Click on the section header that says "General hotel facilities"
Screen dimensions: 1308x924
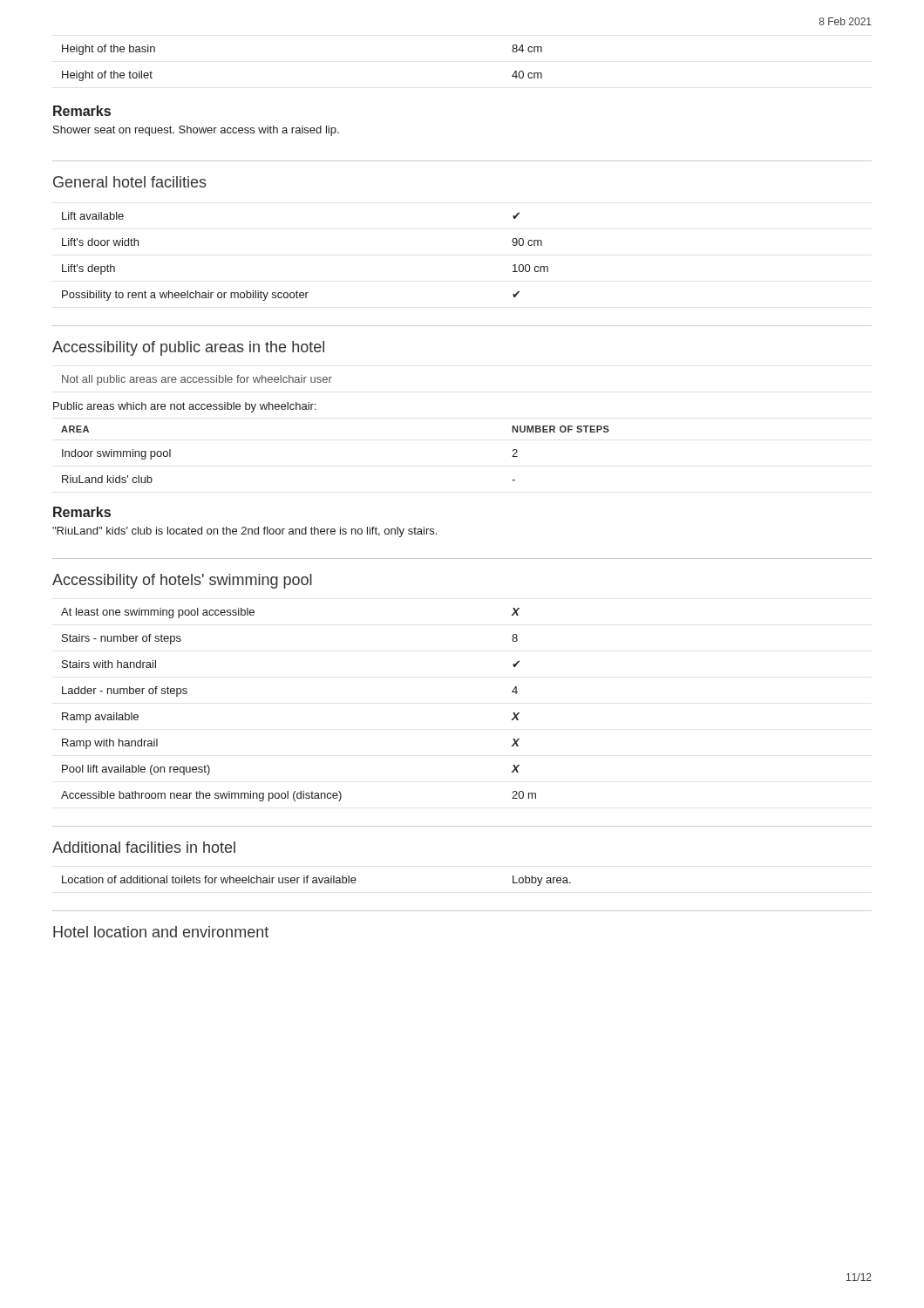click(129, 182)
